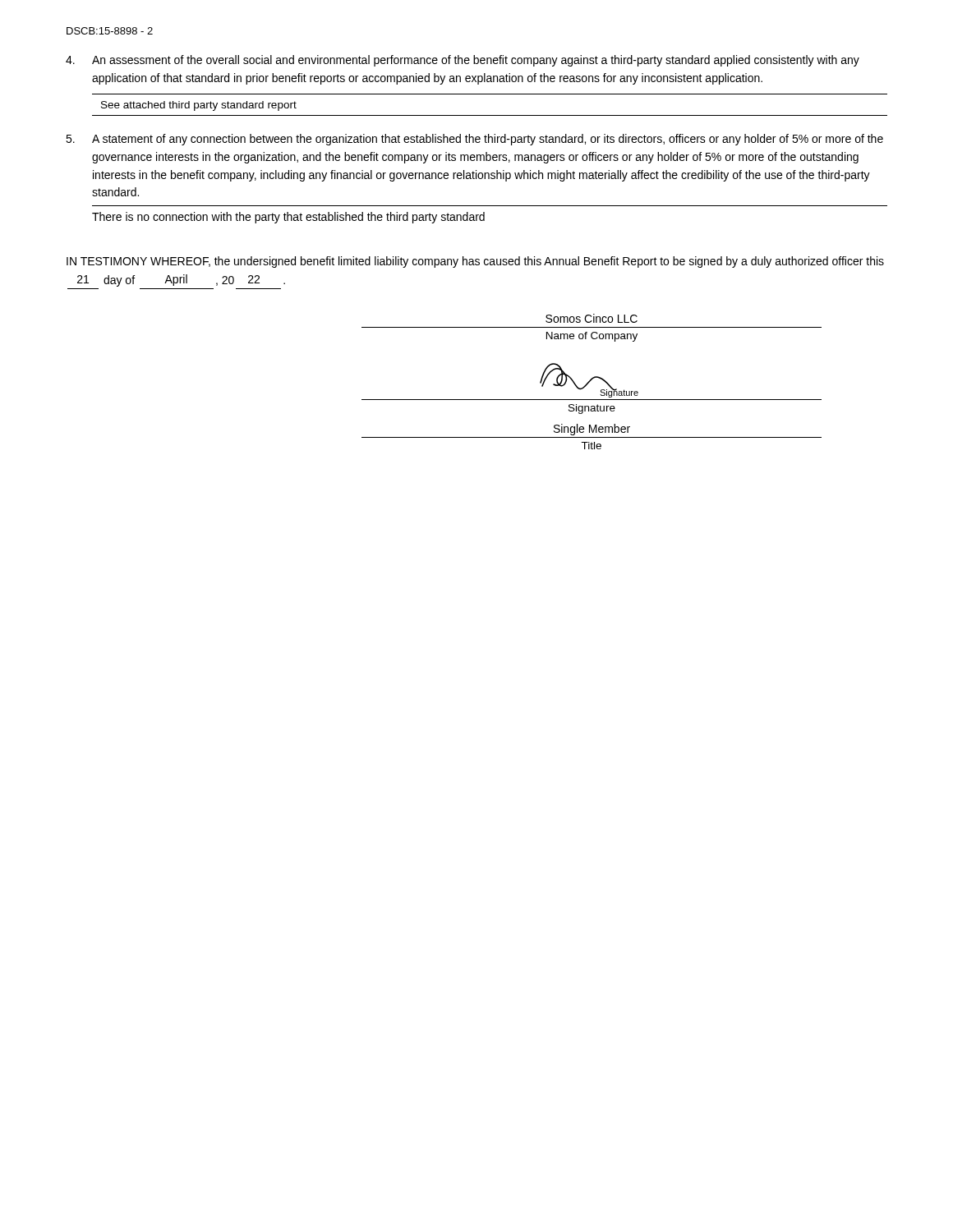This screenshot has width=953, height=1232.
Task: Find the region starting "4. An assessment of the overall social"
Action: coord(476,70)
